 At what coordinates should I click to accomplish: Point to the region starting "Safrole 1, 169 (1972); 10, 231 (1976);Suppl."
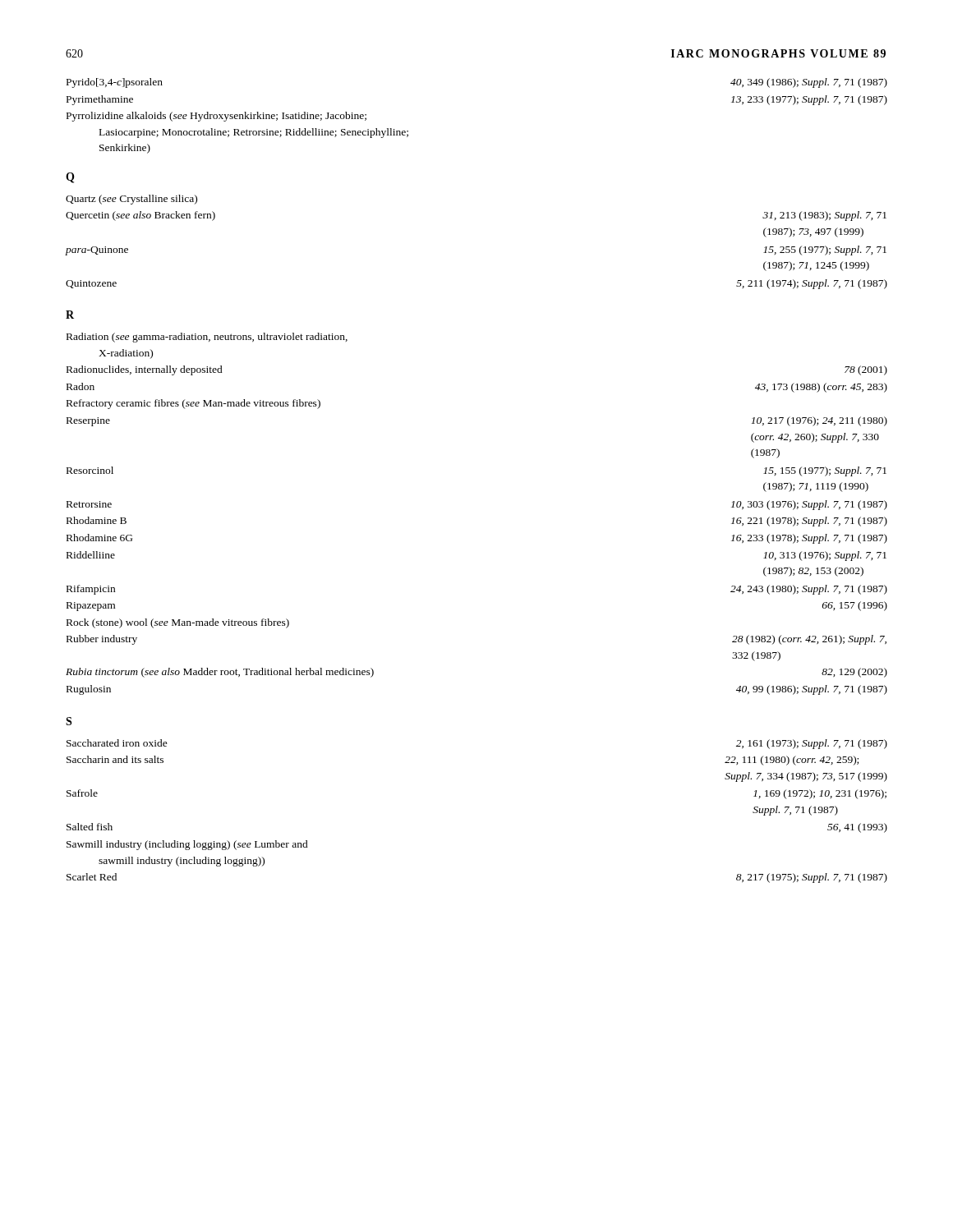[x=83, y=793]
